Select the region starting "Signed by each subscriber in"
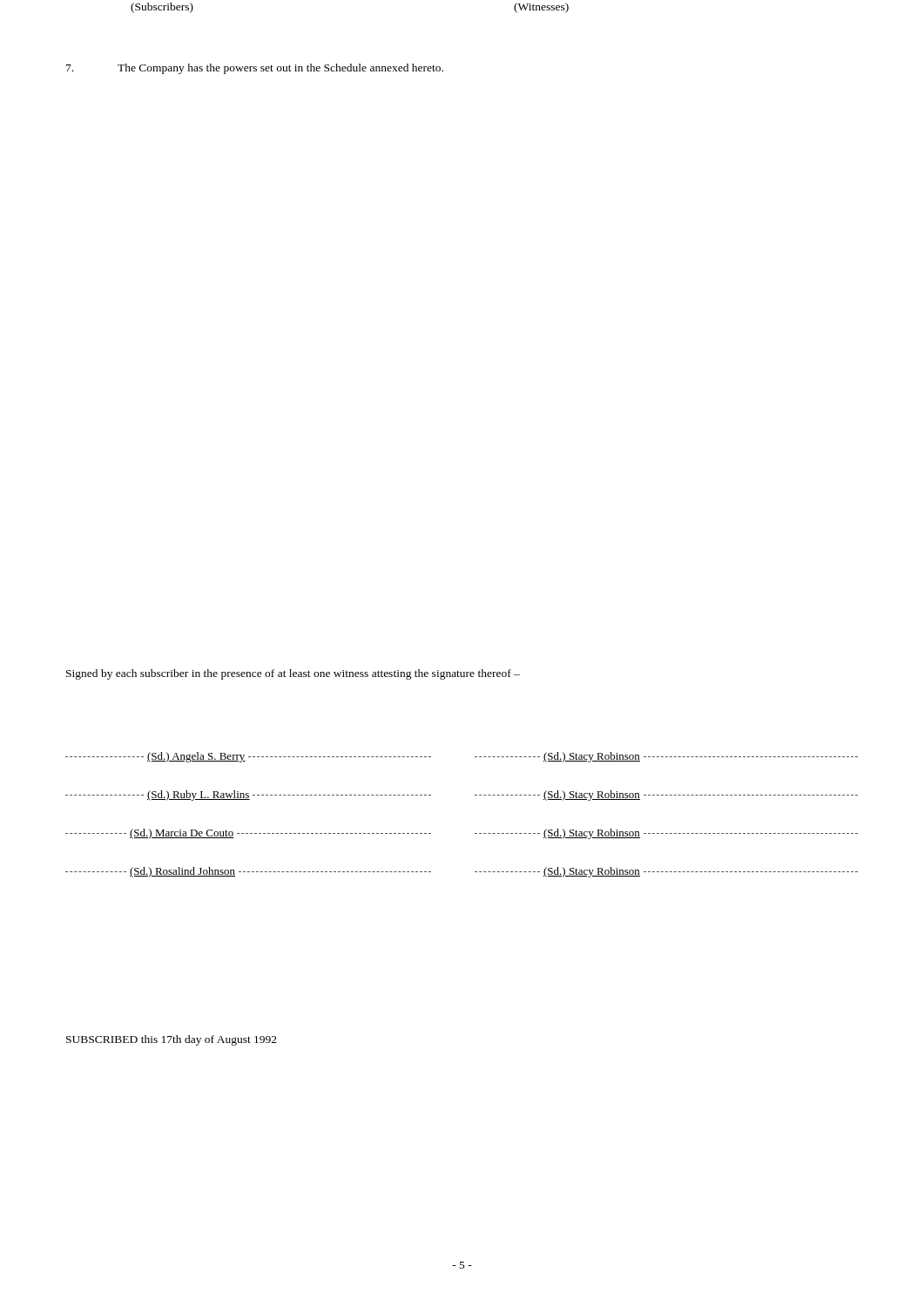The image size is (924, 1307). tap(293, 673)
